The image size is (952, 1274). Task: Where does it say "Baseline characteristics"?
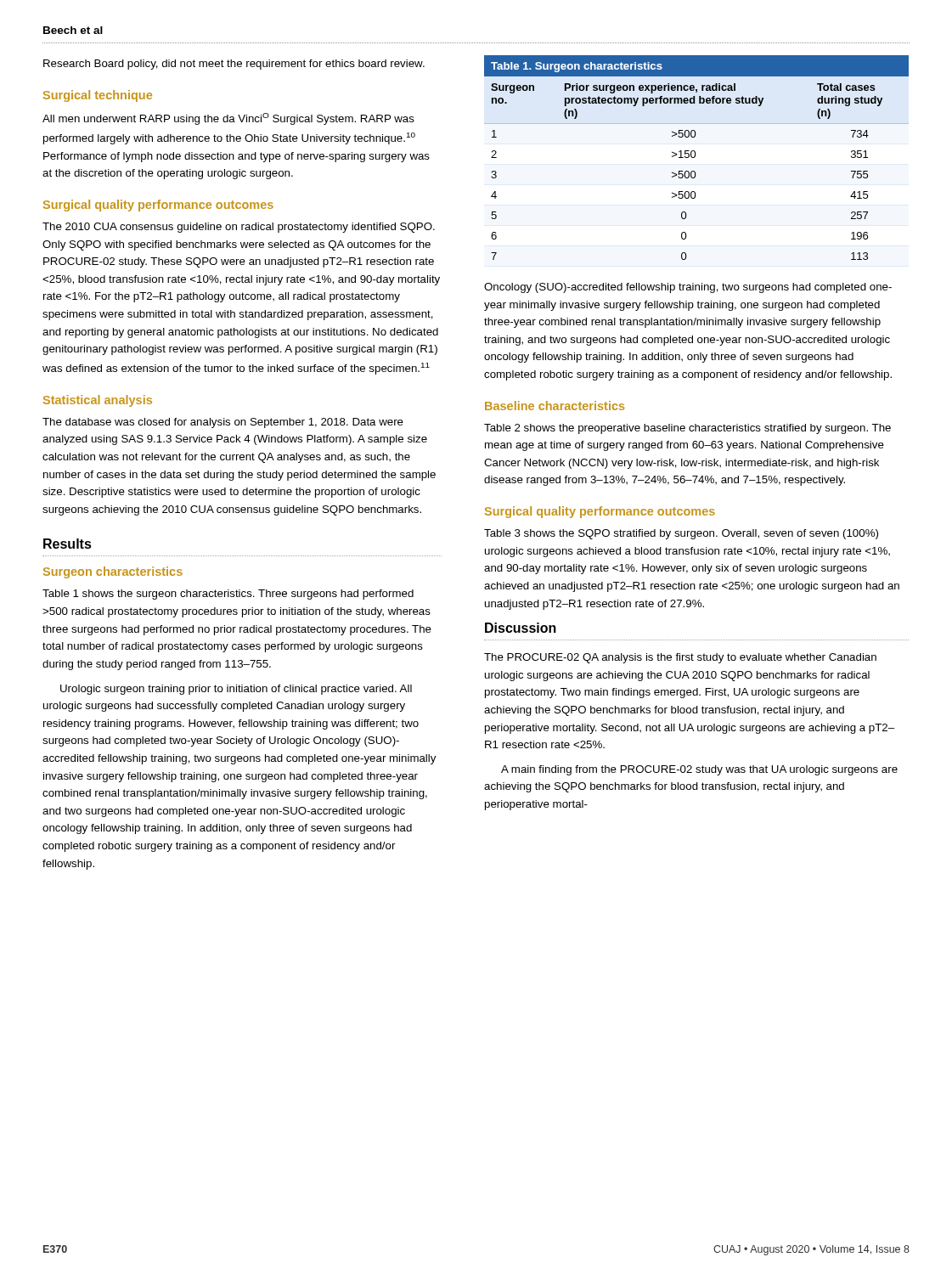click(x=555, y=406)
